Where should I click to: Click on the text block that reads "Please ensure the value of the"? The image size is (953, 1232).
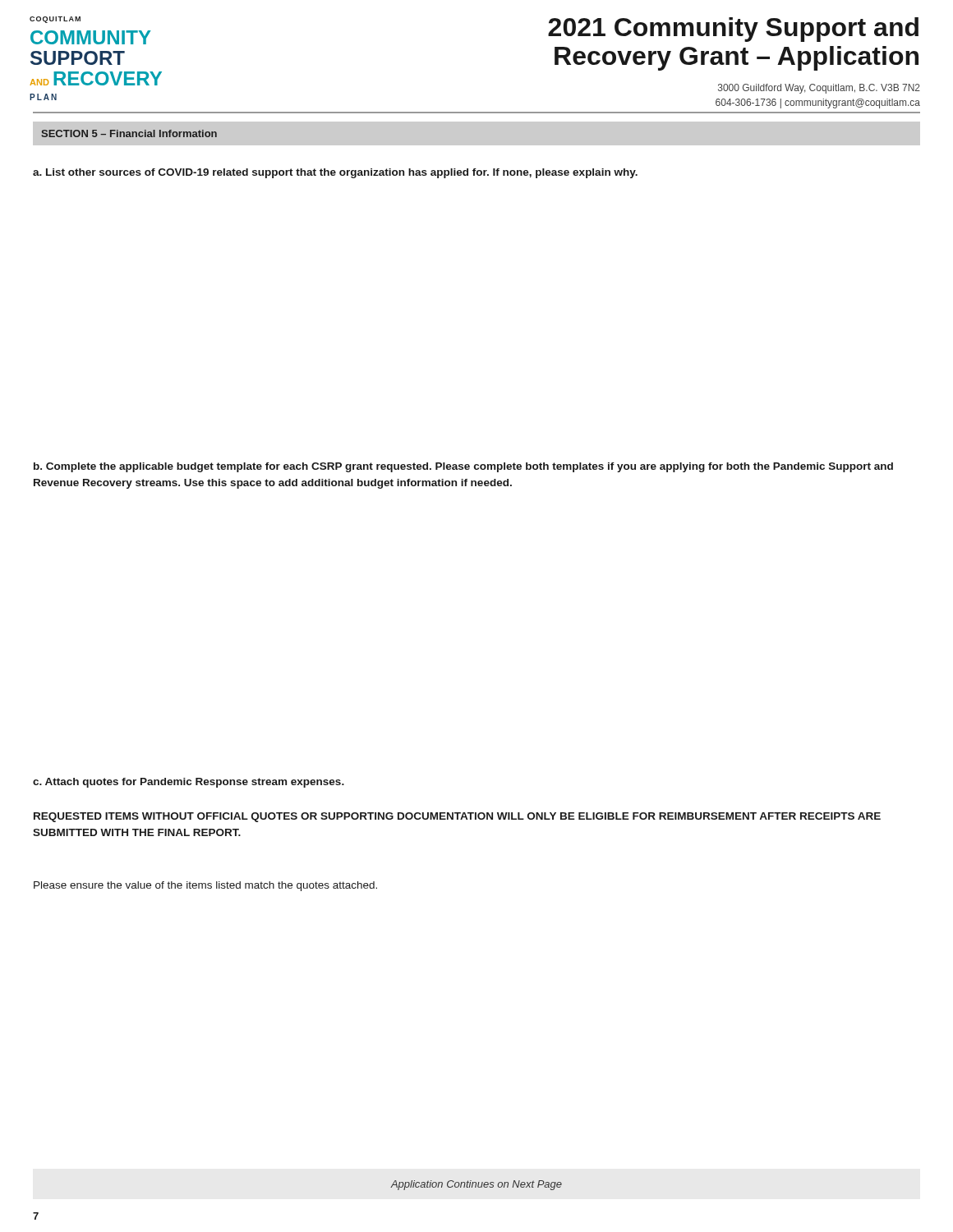[206, 885]
